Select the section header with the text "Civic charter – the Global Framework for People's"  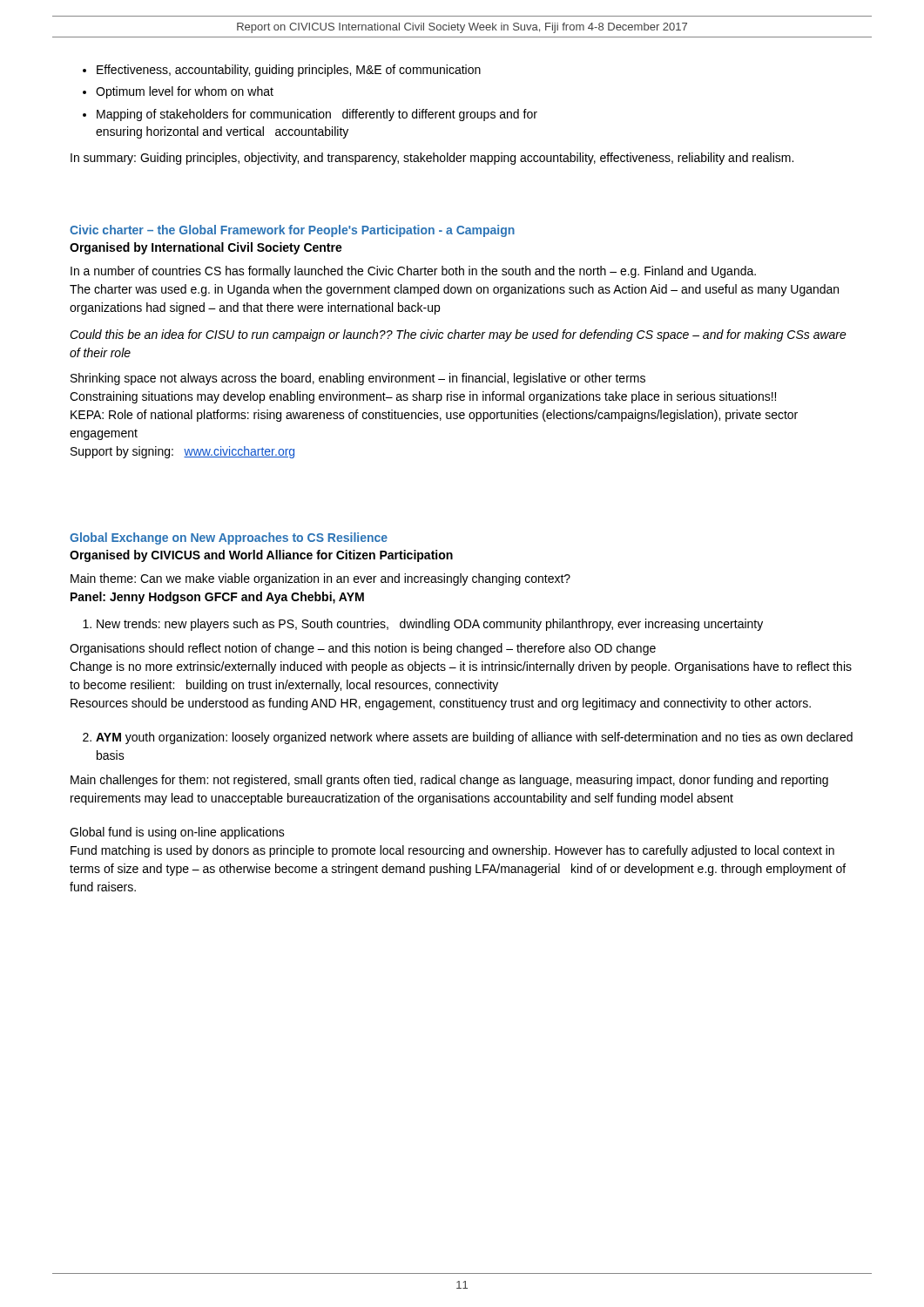click(x=292, y=230)
